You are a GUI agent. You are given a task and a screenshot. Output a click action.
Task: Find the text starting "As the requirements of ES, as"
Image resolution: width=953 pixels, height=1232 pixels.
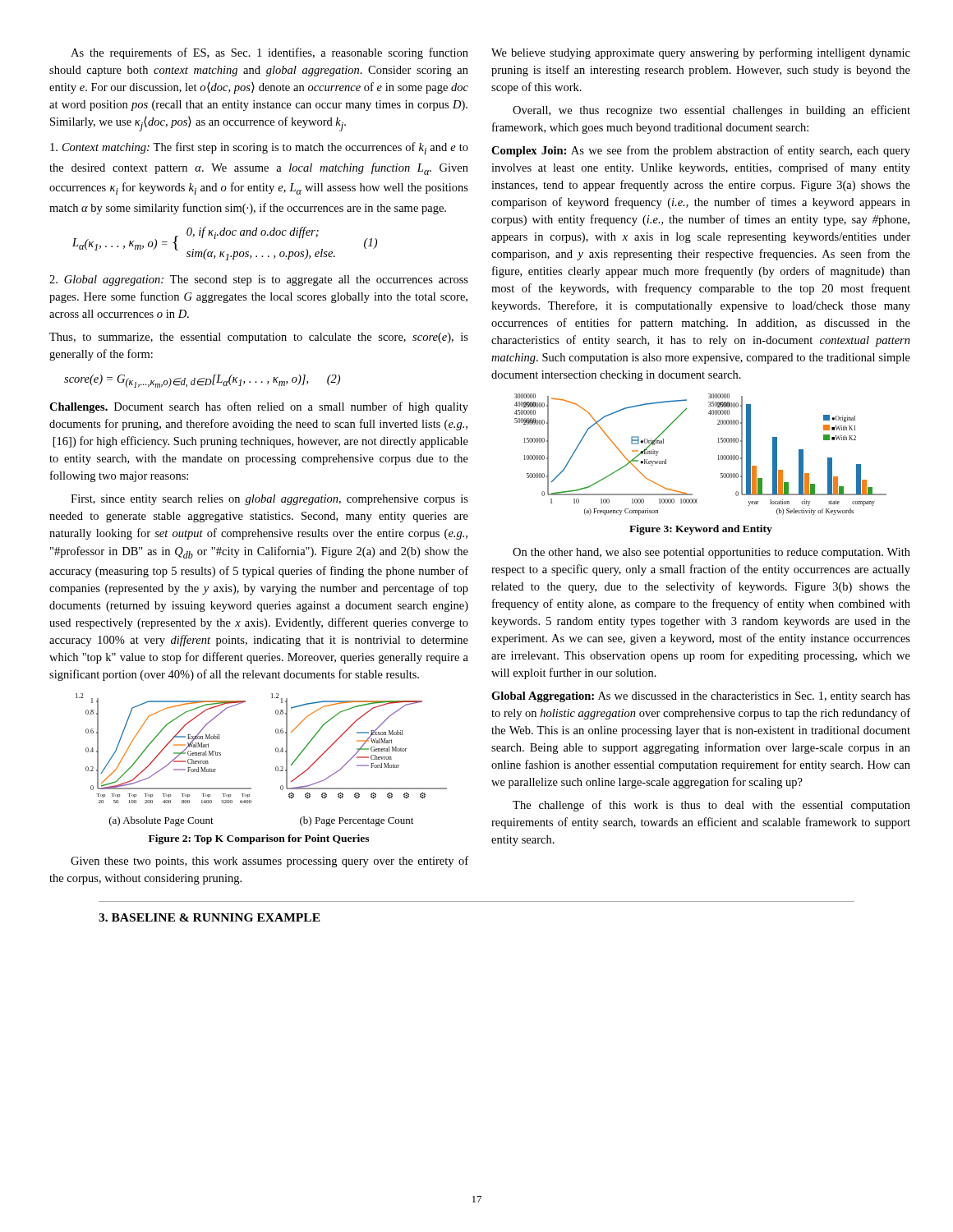pos(259,89)
